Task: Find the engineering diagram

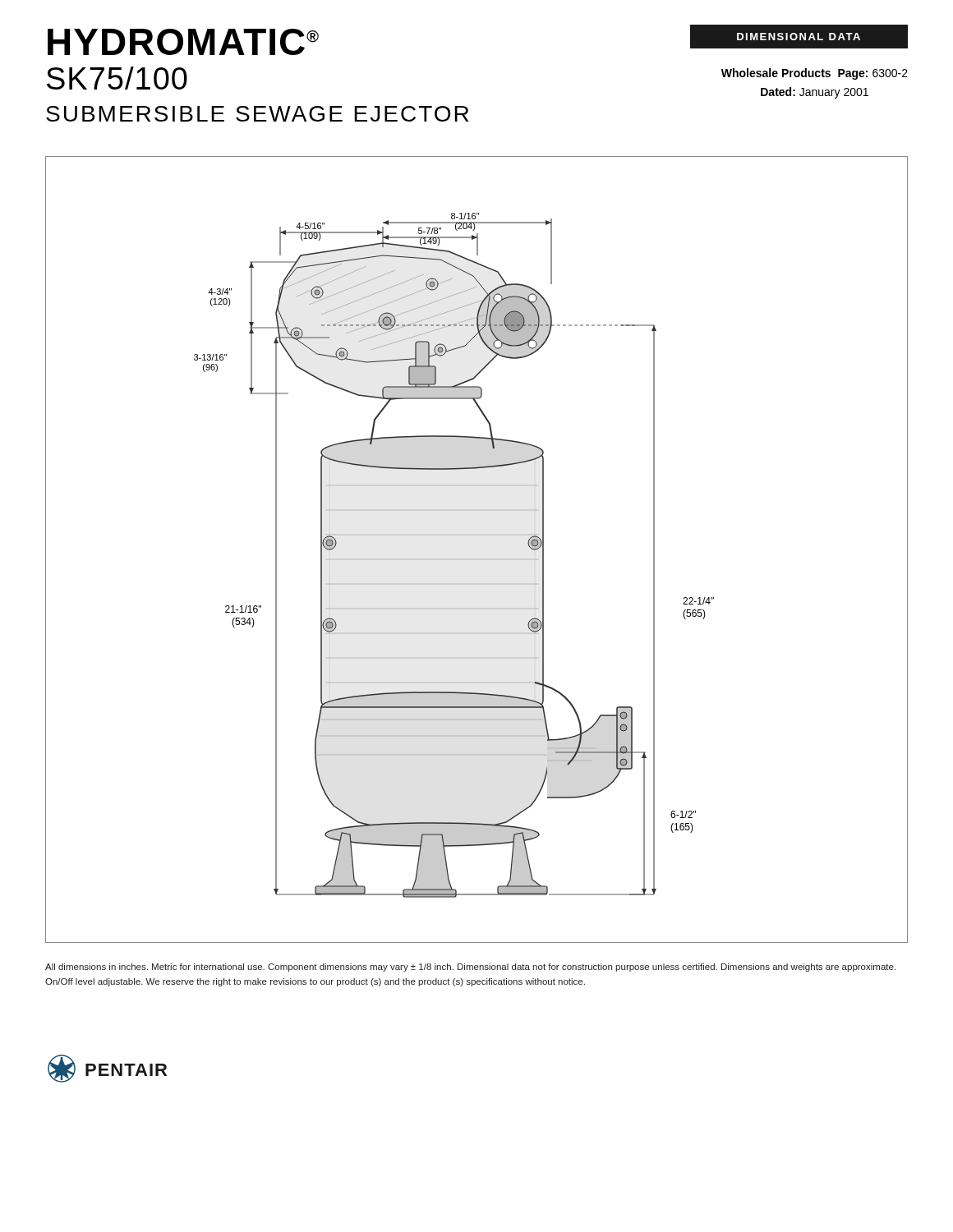Action: 476,549
